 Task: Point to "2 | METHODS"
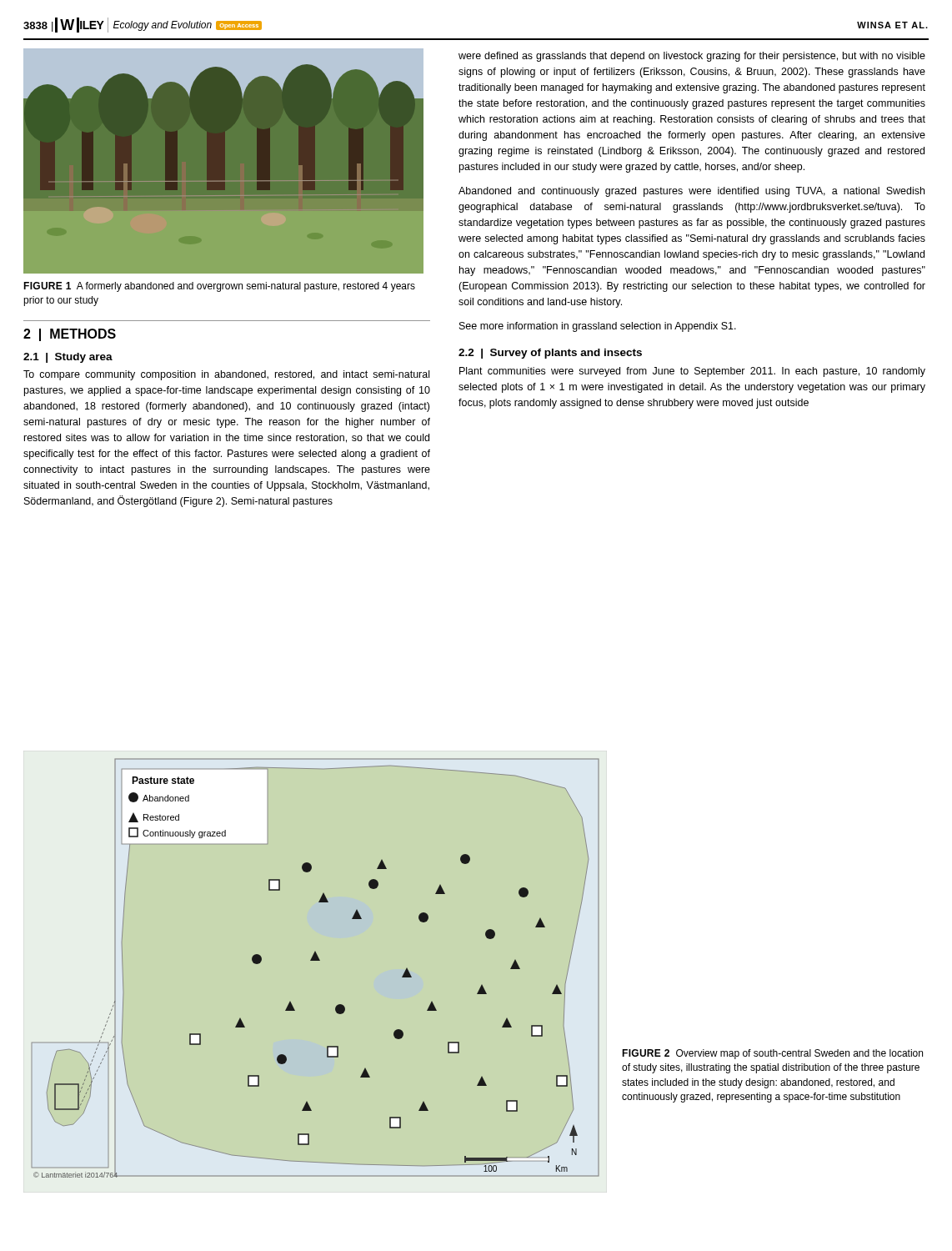tap(70, 334)
